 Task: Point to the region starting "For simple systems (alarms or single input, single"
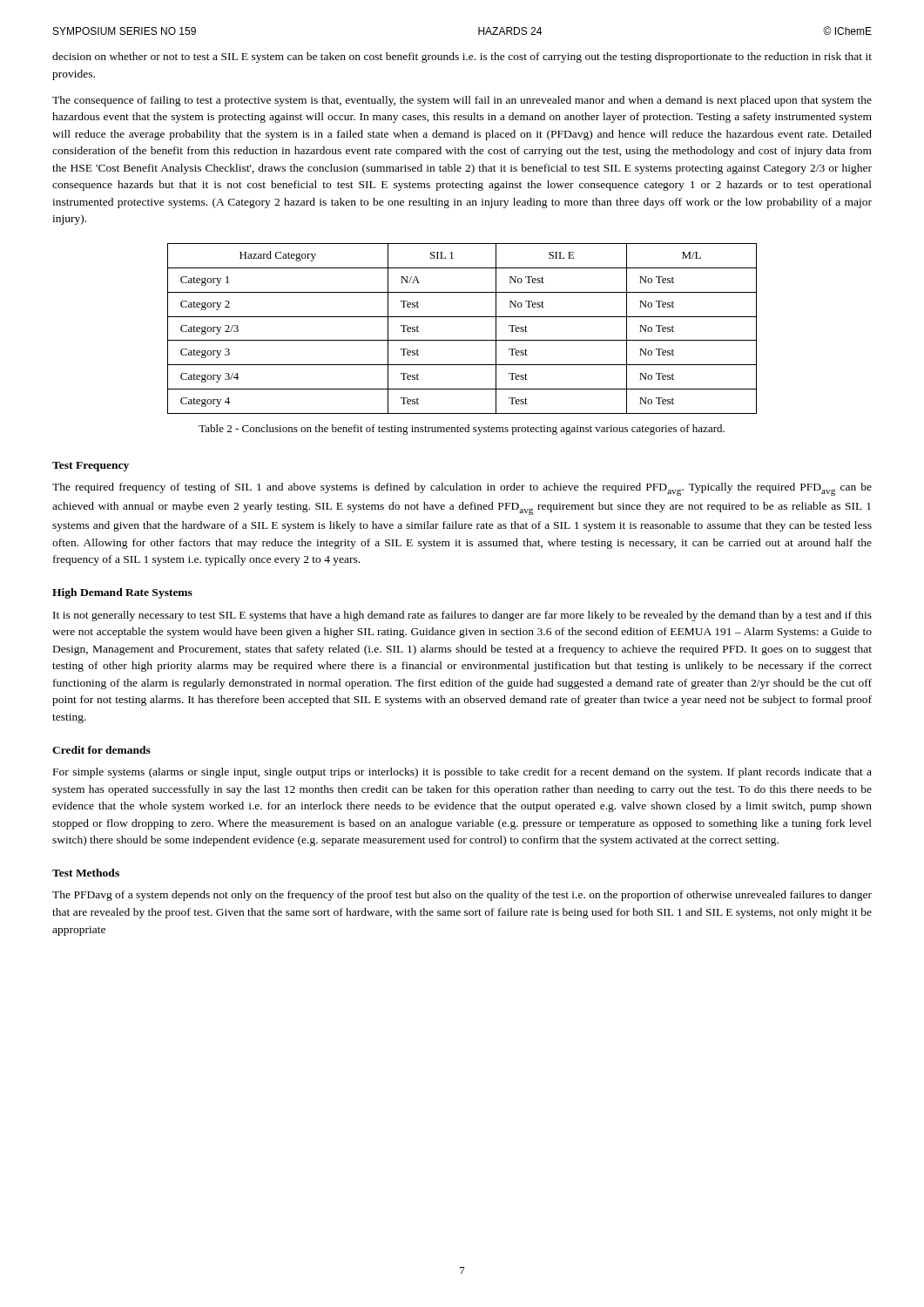pyautogui.click(x=462, y=806)
